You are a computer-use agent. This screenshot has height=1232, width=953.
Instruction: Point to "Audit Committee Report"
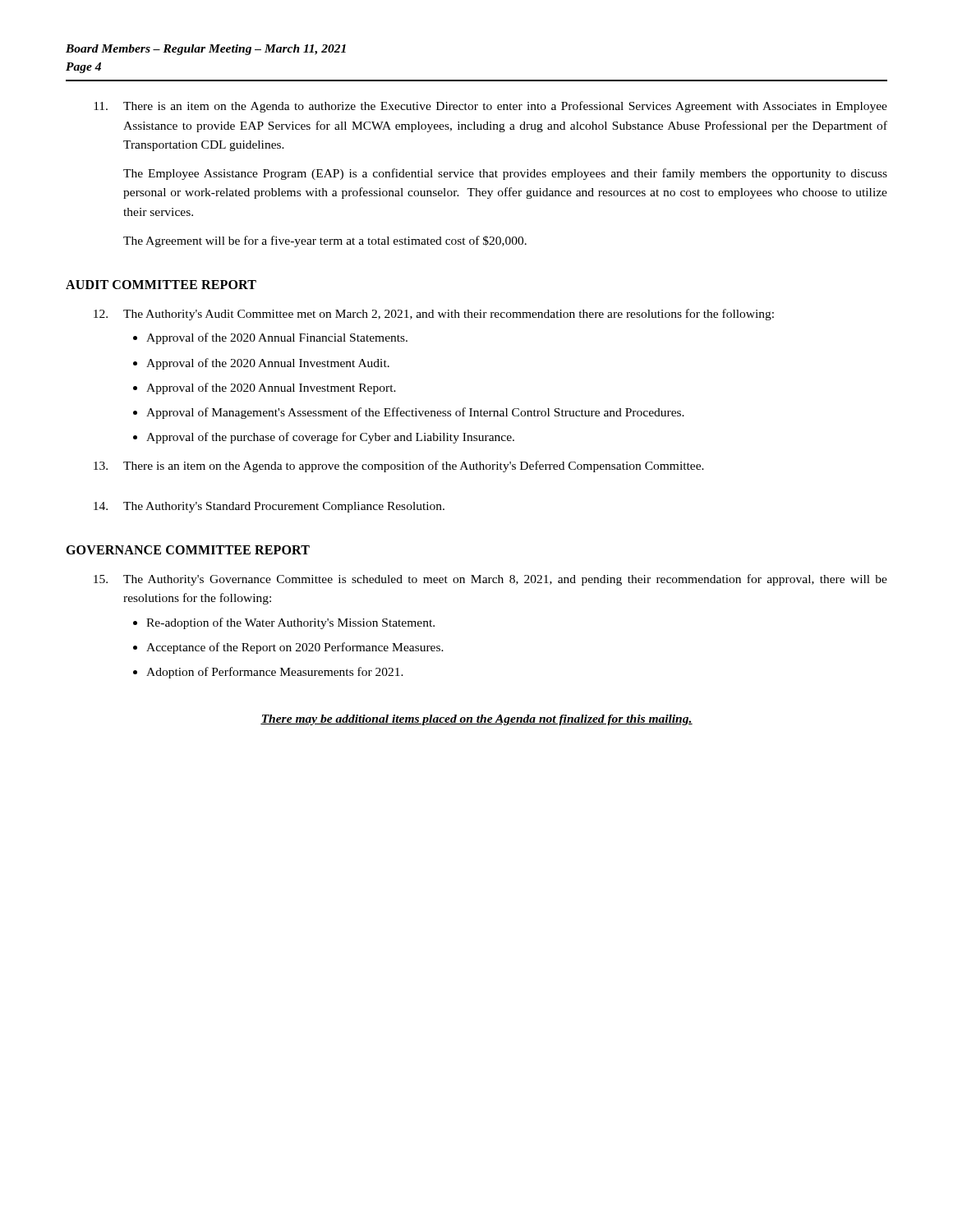pos(161,285)
